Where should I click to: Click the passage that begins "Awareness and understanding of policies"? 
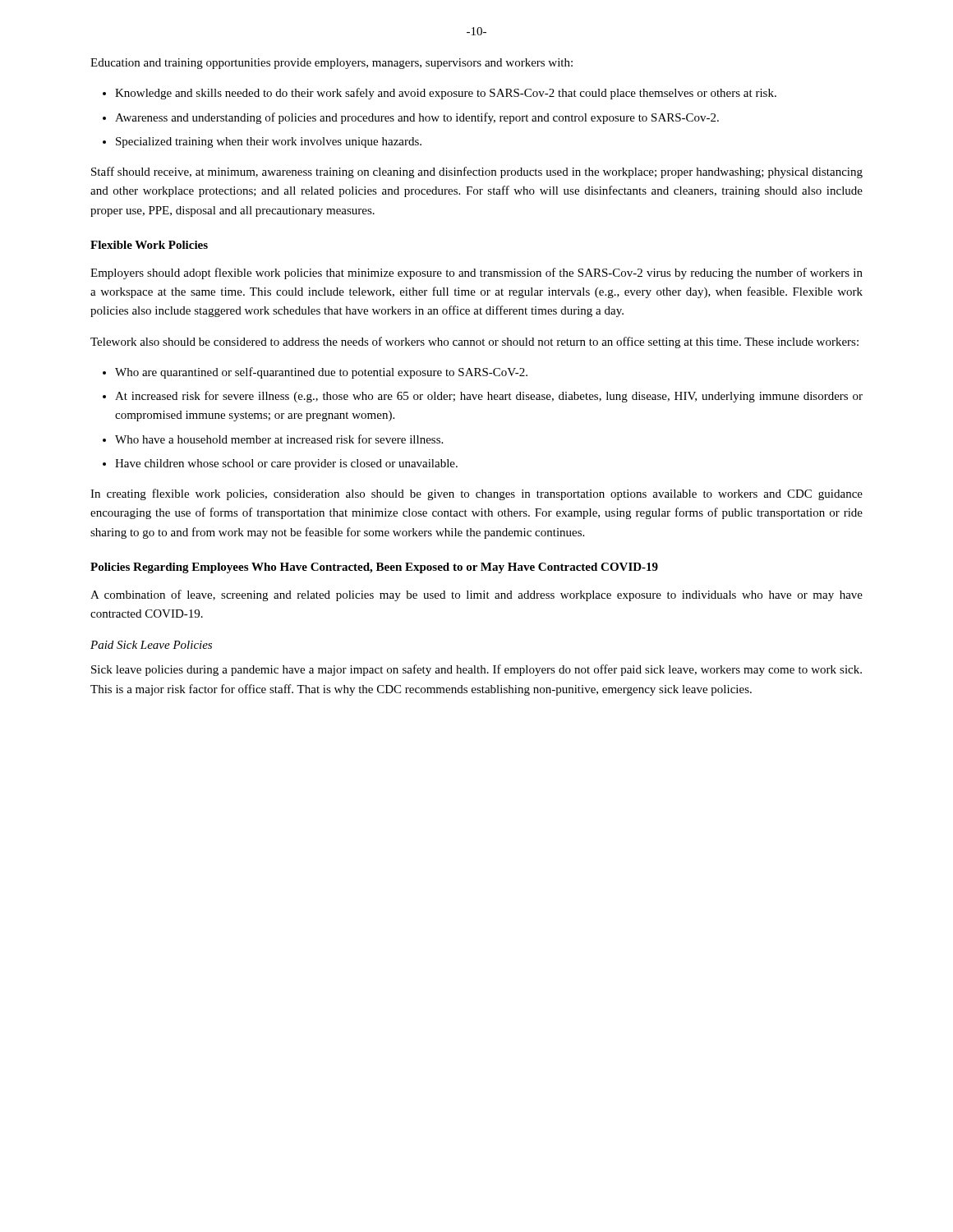417,117
